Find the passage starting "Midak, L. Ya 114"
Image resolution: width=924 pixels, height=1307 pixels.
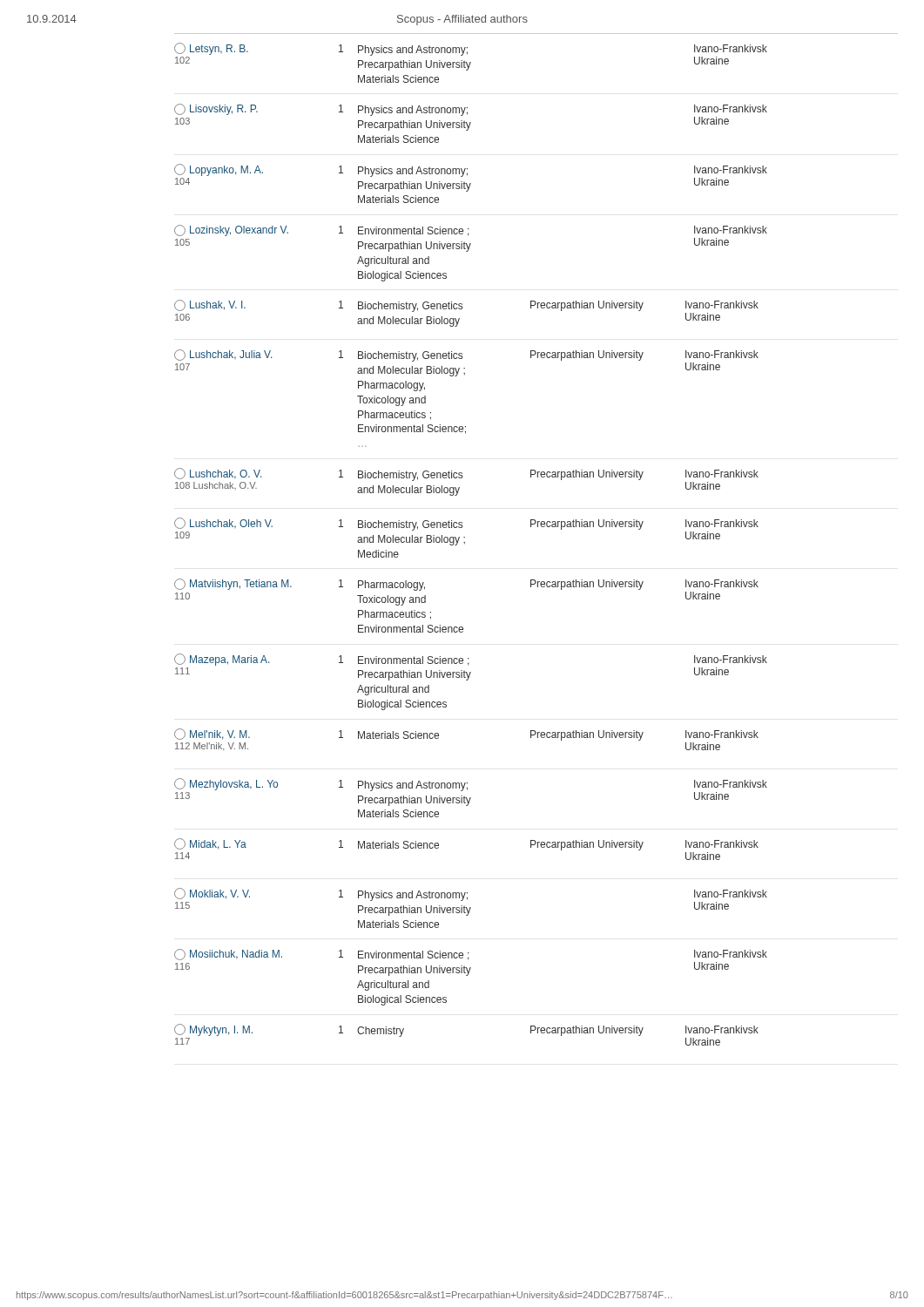209,845
